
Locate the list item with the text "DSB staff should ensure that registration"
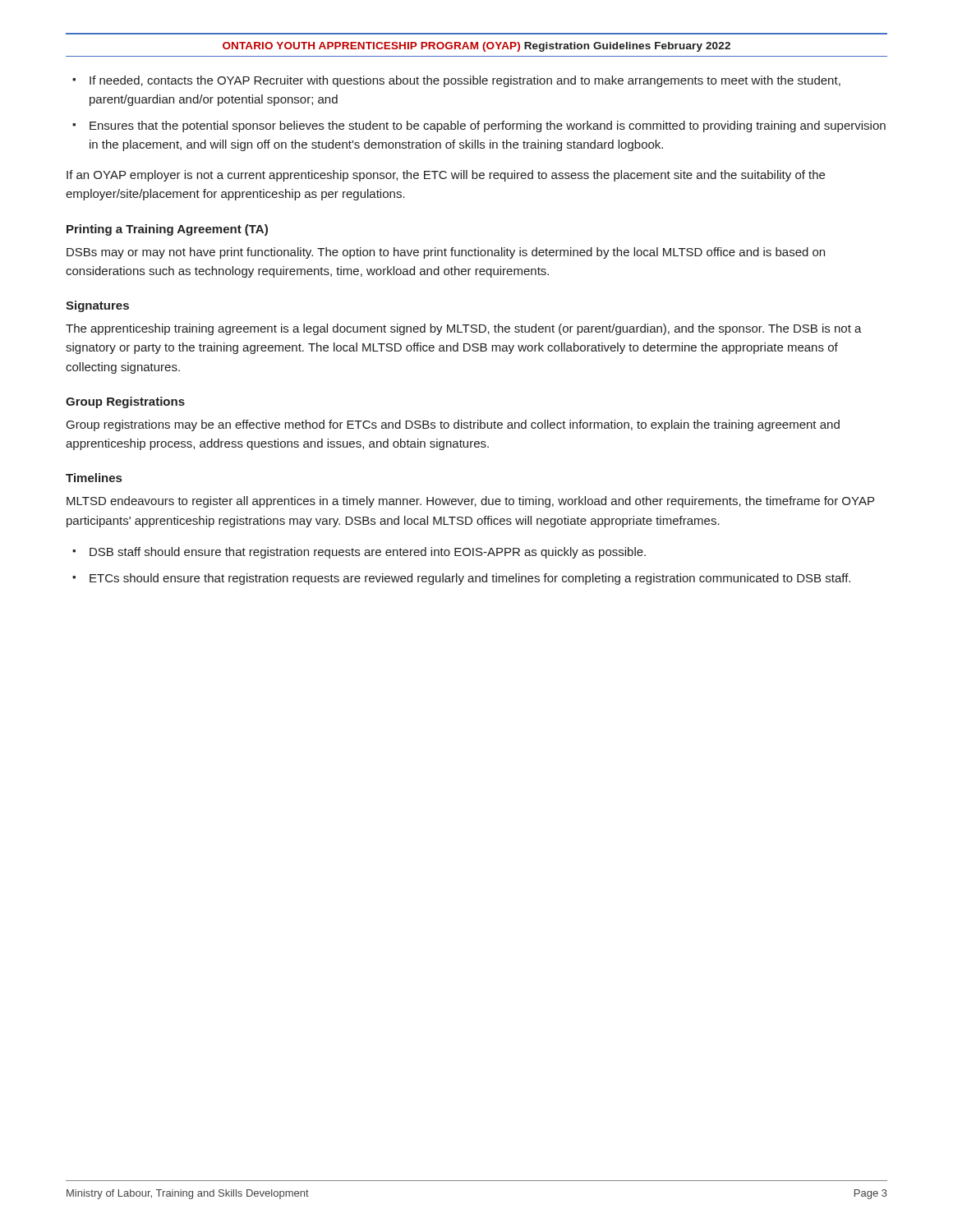click(476, 552)
